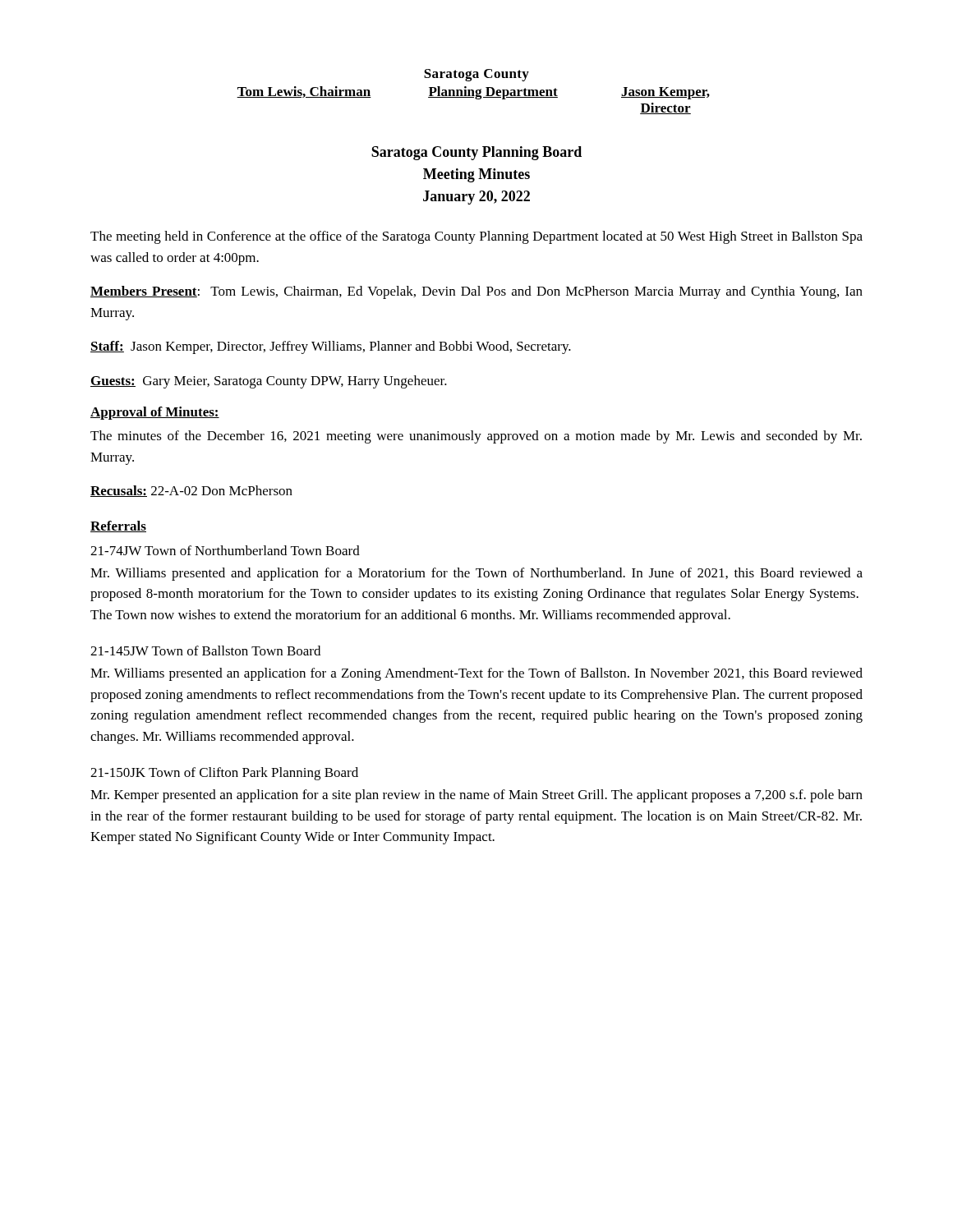Image resolution: width=953 pixels, height=1232 pixels.
Task: Locate the passage starting "21-150JK Town of Clifton Park Planning Board"
Action: click(224, 772)
